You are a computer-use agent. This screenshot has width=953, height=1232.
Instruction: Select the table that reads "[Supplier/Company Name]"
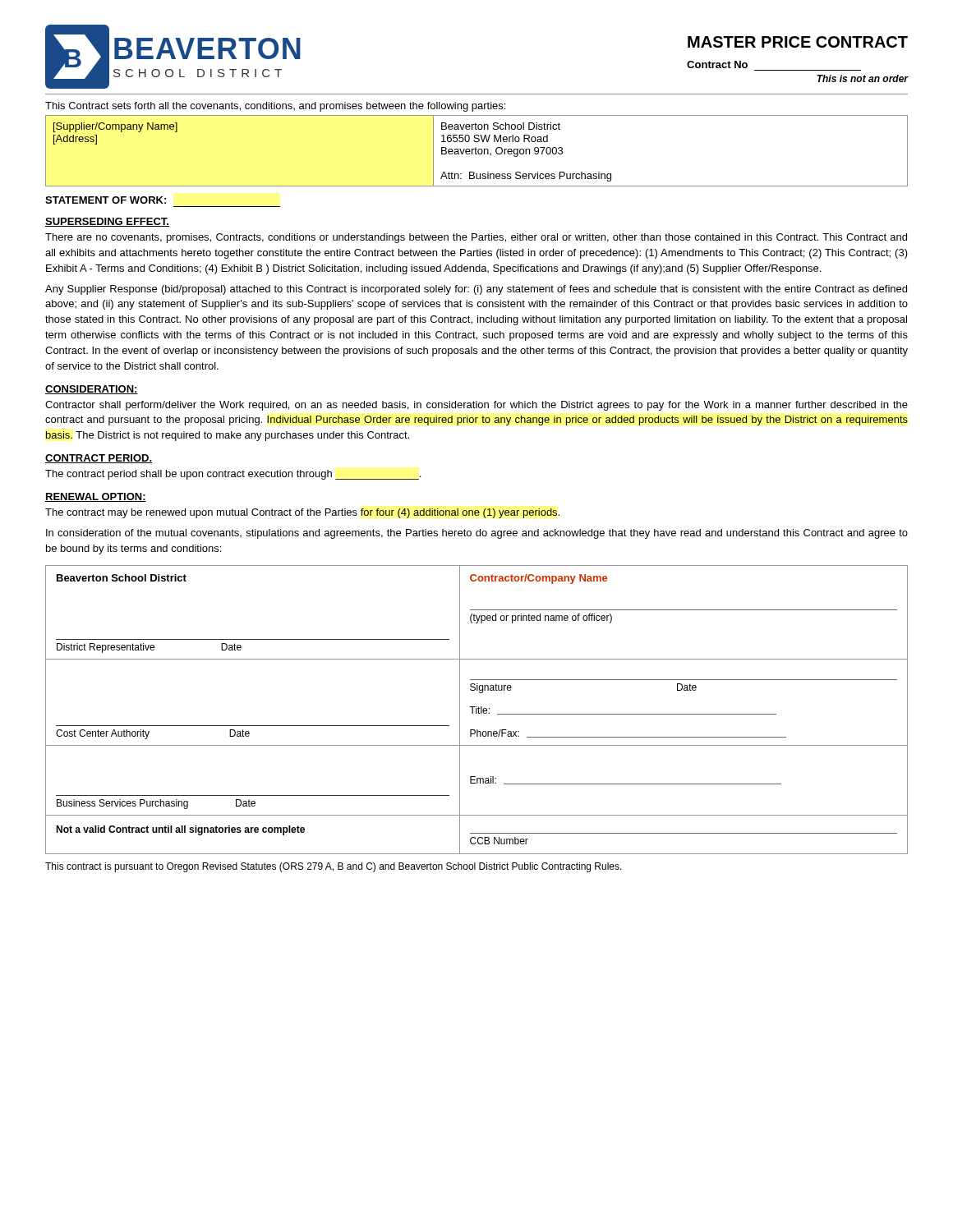(476, 151)
